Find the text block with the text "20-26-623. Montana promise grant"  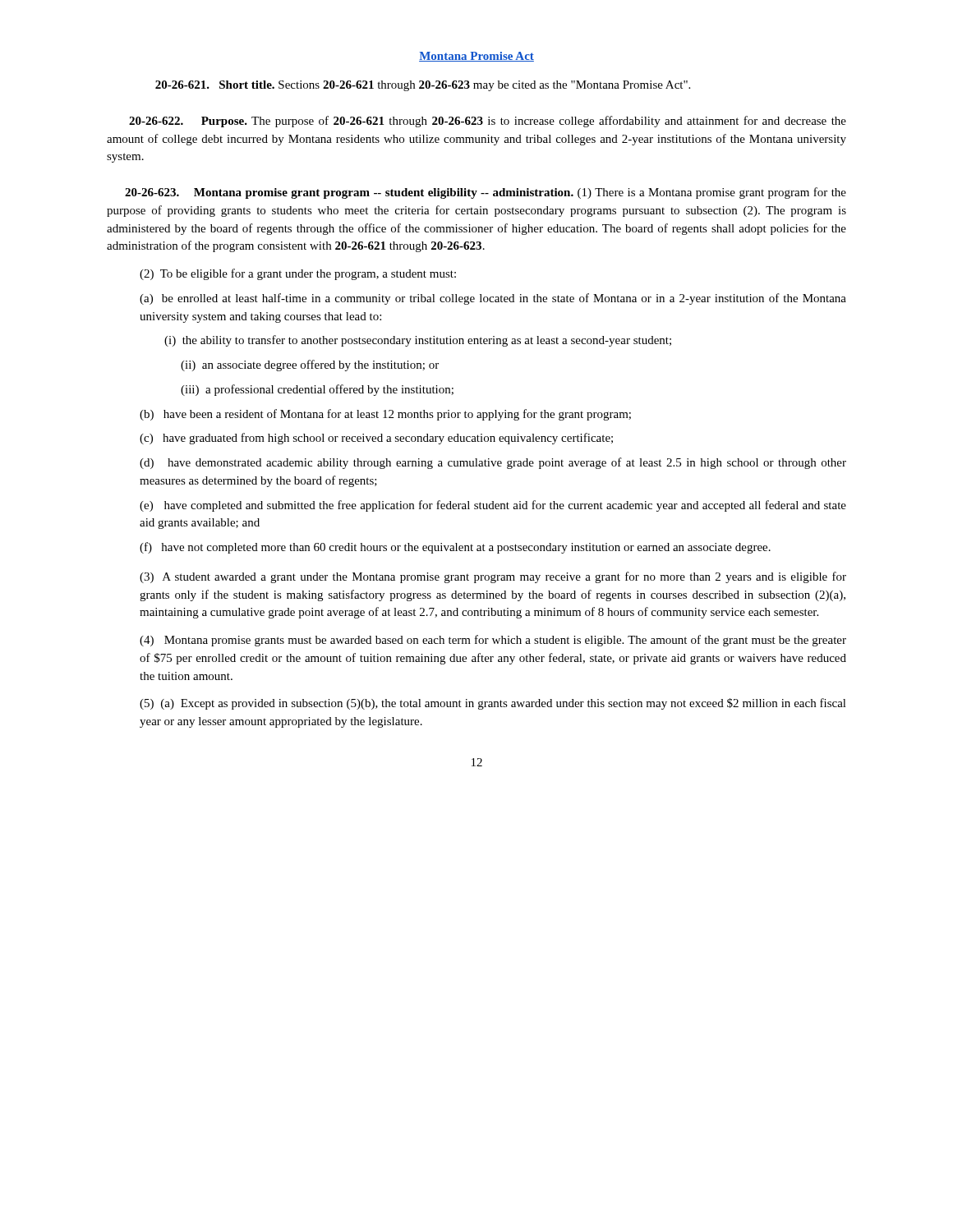476,220
